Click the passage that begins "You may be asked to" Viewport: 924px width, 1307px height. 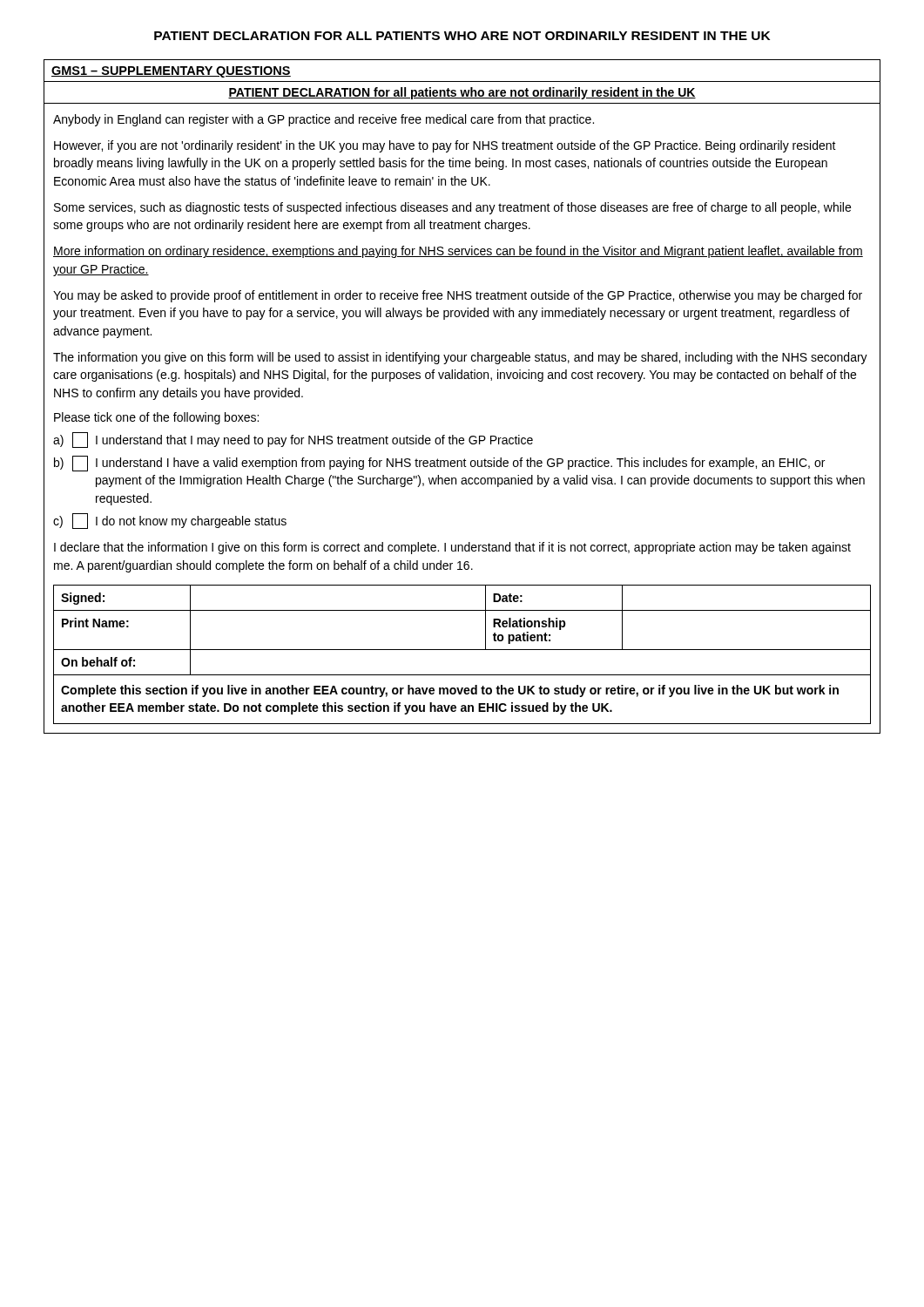coord(462,313)
